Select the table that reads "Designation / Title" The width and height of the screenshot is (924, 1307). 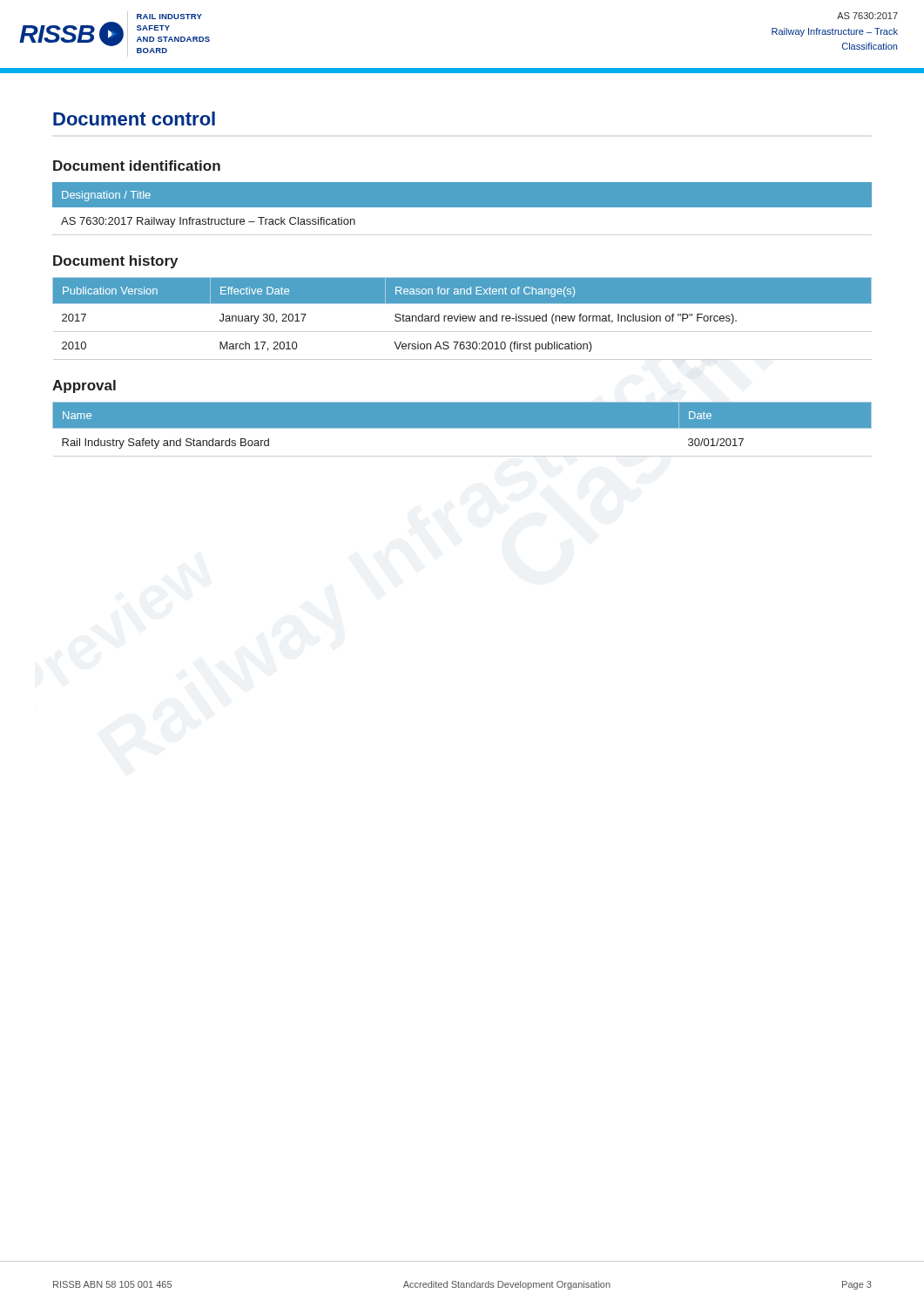pos(462,209)
